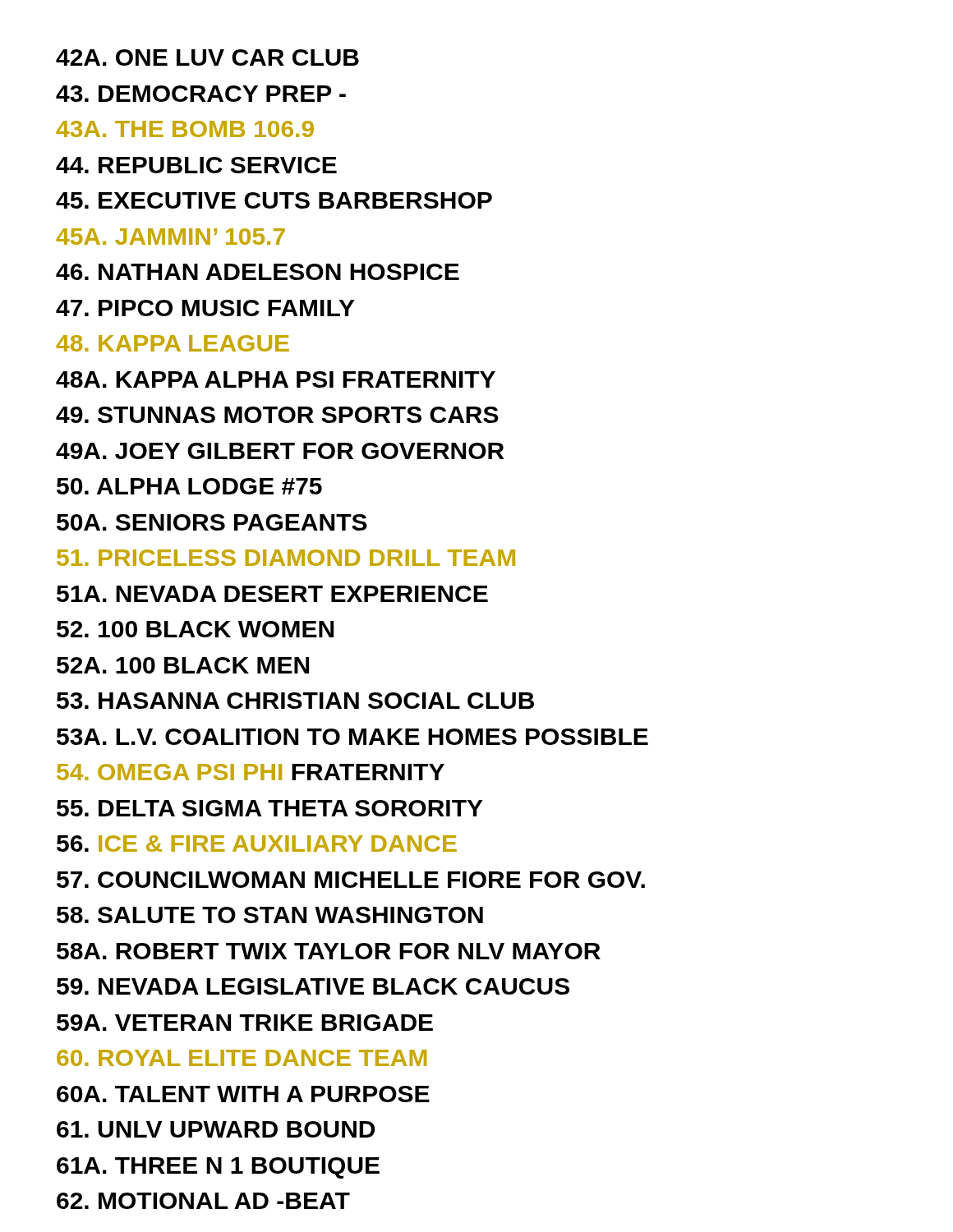
Task: Select the text starting "50A. SENIORS PAGEANTS"
Action: tap(212, 522)
